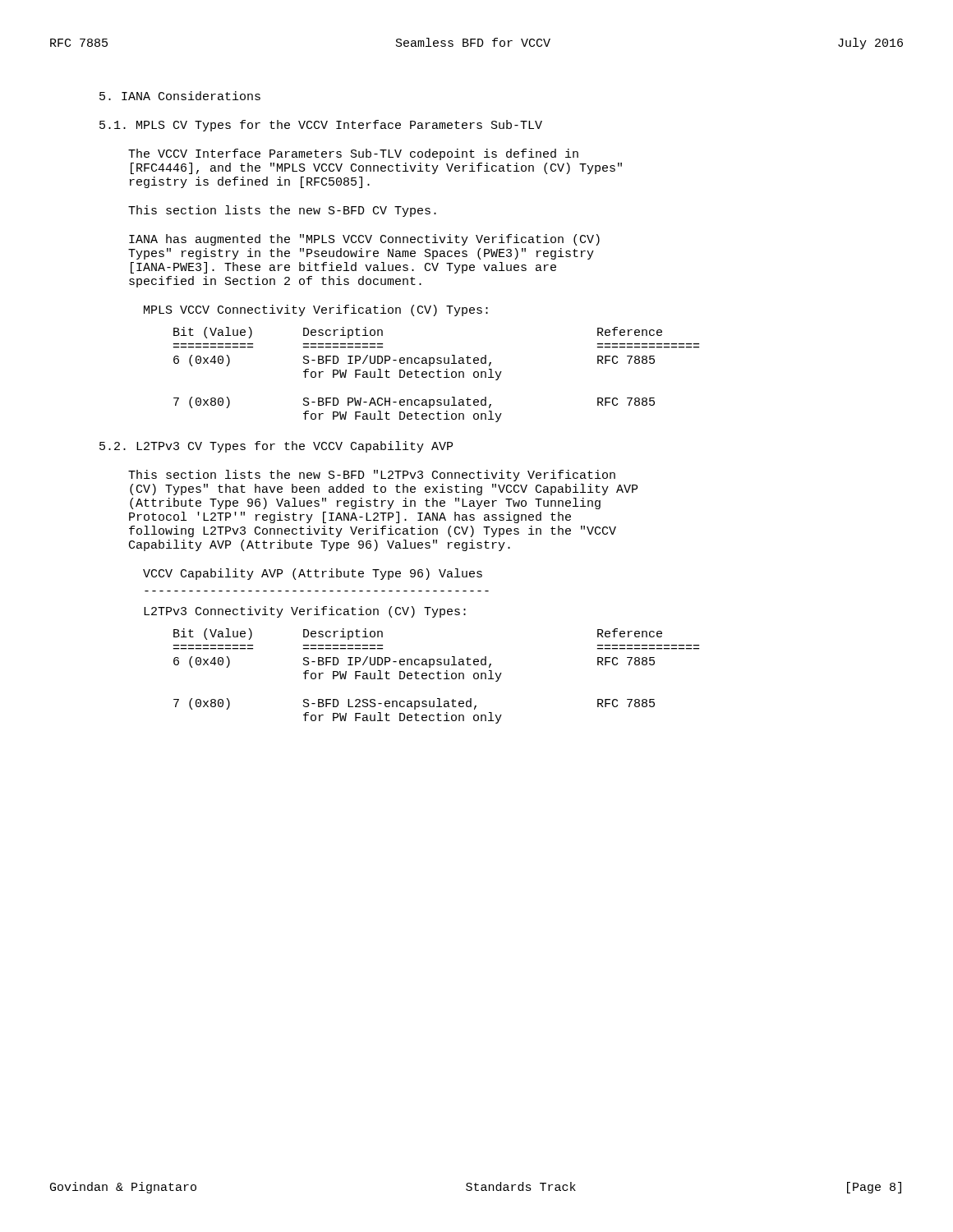Find the passage starting "5.1. MPLS CV"
The width and height of the screenshot is (953, 1232).
pyautogui.click(x=320, y=126)
